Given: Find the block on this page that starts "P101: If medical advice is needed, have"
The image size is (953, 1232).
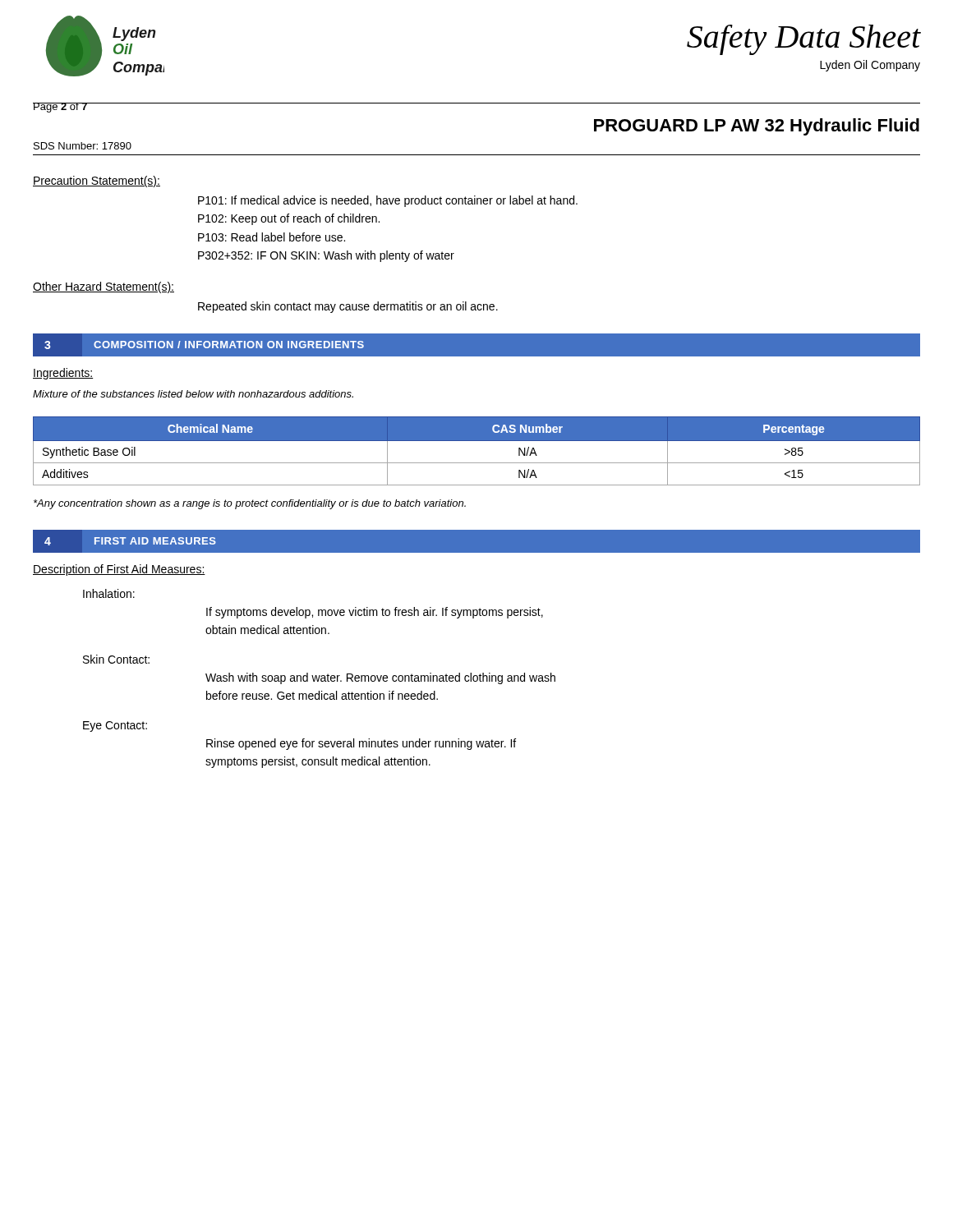Looking at the screenshot, I should 388,228.
